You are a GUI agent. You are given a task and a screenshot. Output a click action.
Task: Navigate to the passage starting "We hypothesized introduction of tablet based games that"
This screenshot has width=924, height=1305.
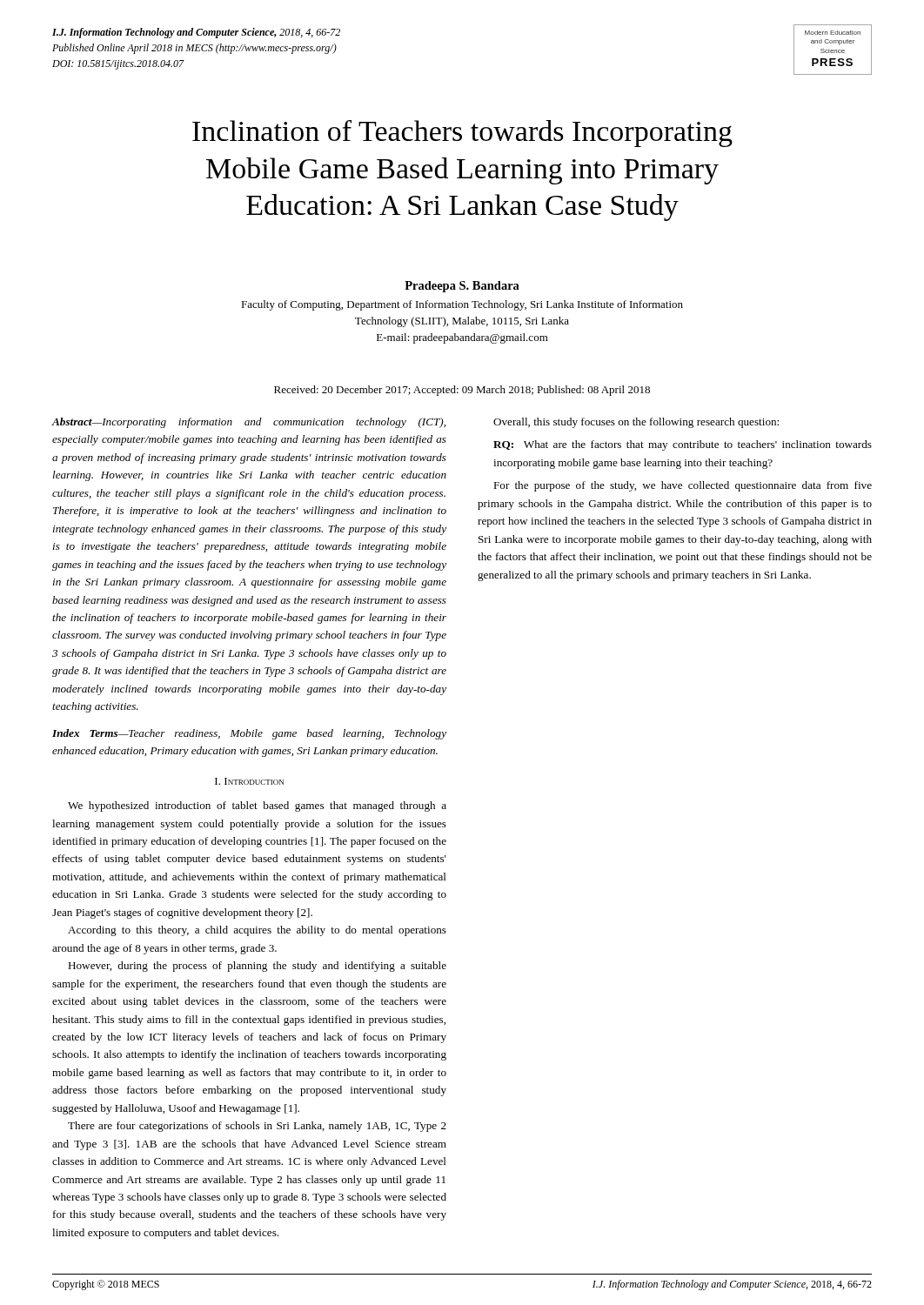pos(249,859)
